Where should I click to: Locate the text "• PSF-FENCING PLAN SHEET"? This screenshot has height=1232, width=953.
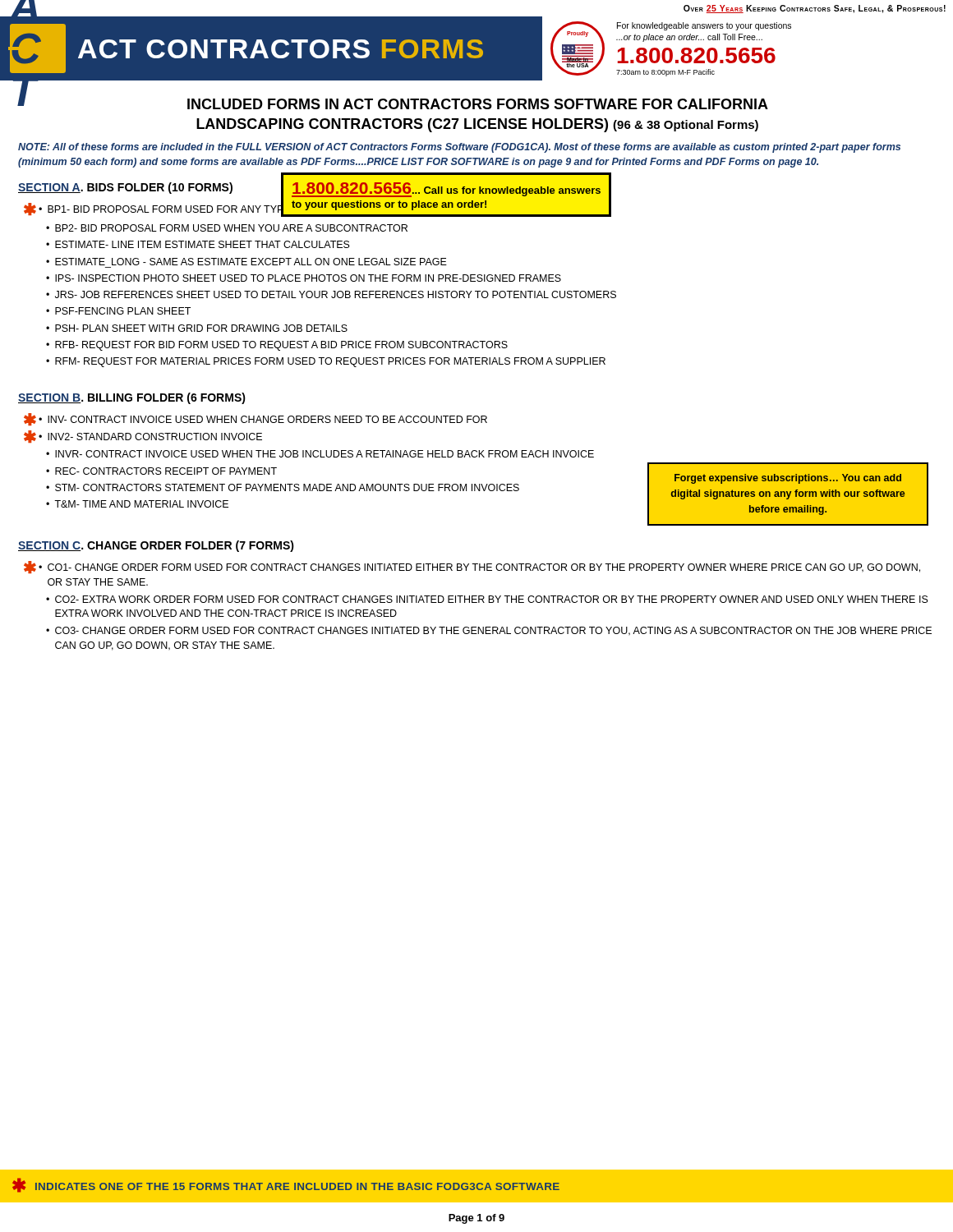pos(118,312)
